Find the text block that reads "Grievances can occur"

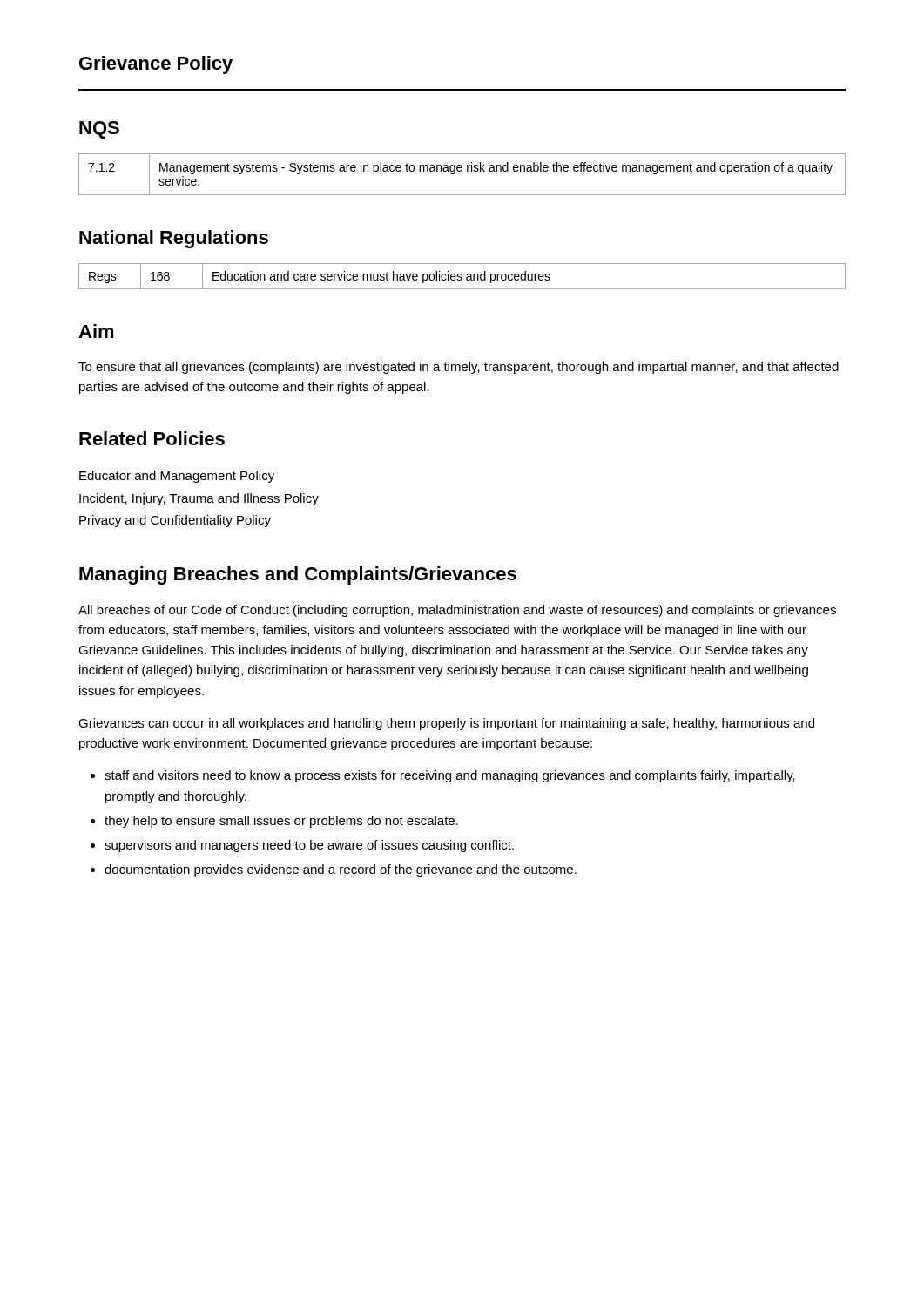[462, 733]
